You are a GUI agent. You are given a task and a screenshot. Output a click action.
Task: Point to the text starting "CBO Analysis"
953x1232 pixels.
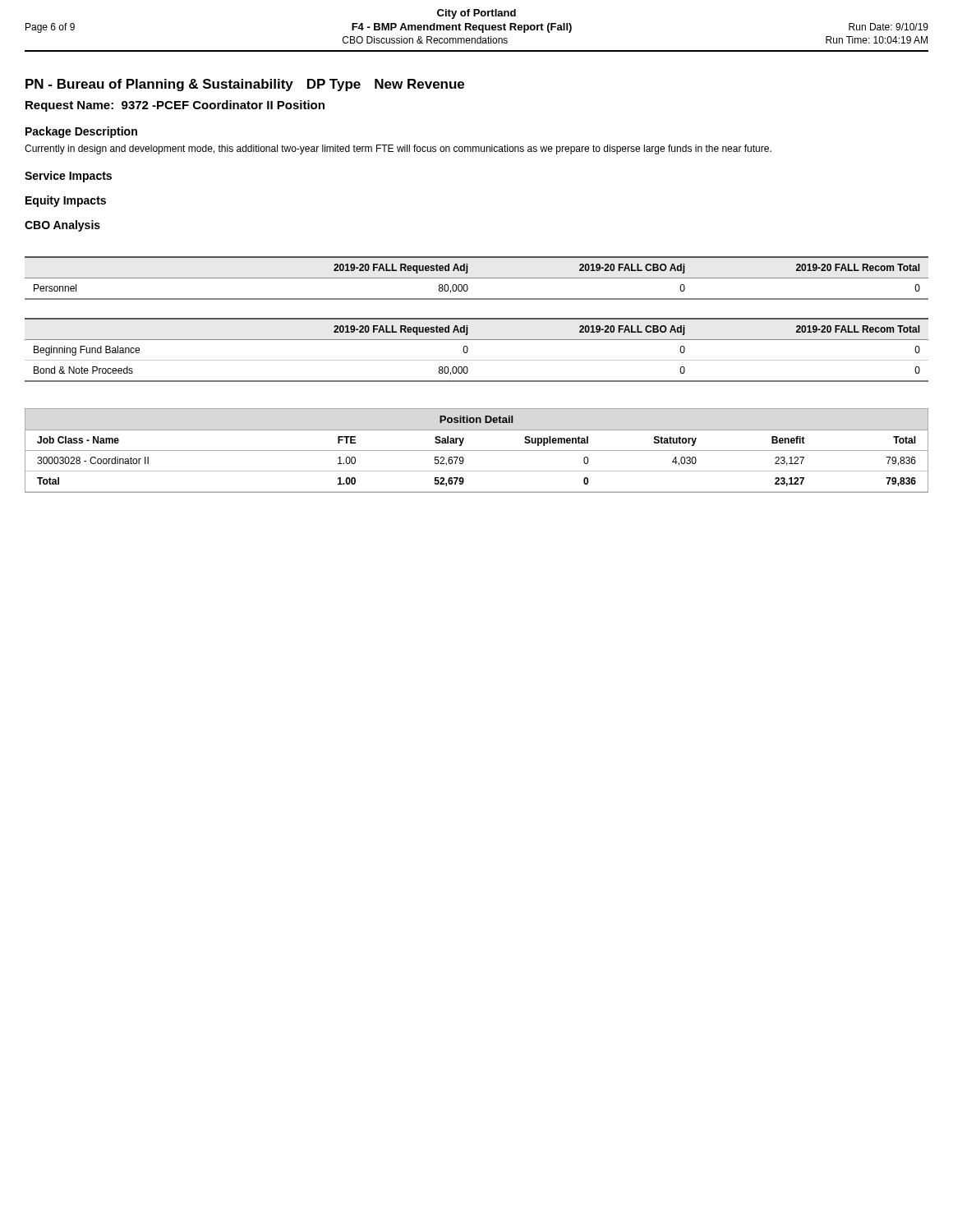tap(62, 225)
